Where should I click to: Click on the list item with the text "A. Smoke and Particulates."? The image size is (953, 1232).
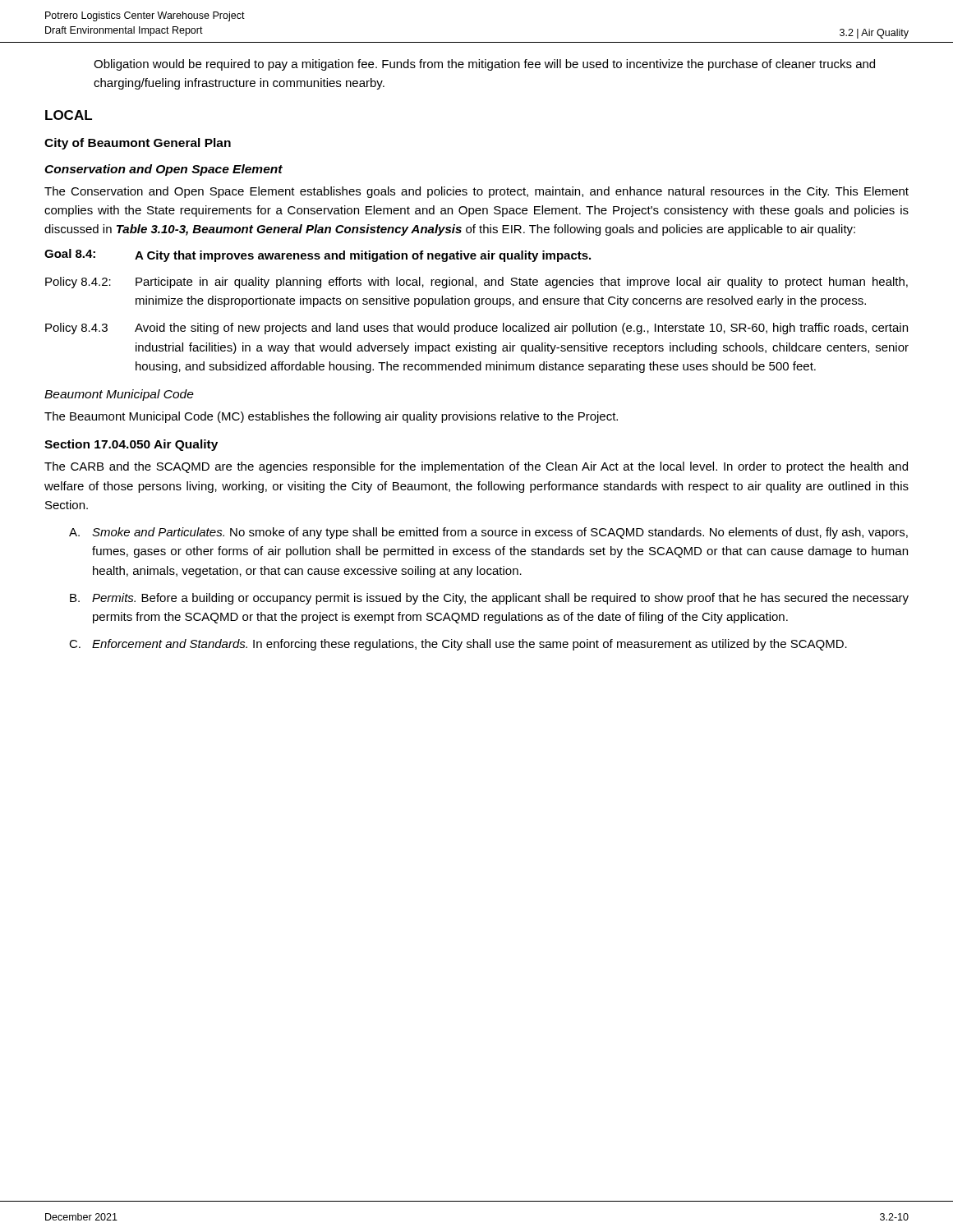[x=489, y=551]
